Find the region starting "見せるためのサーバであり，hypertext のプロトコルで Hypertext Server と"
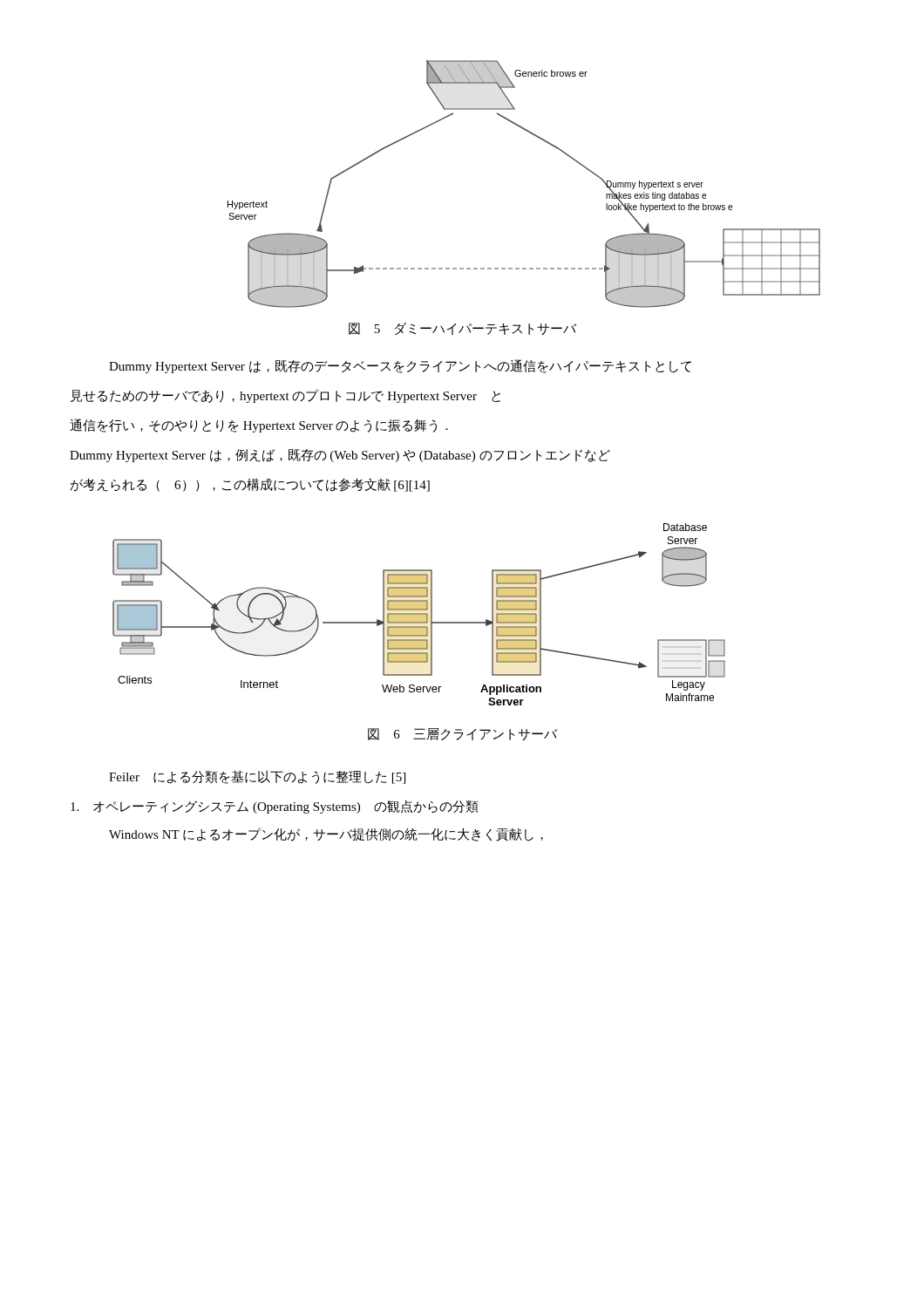 coord(286,396)
